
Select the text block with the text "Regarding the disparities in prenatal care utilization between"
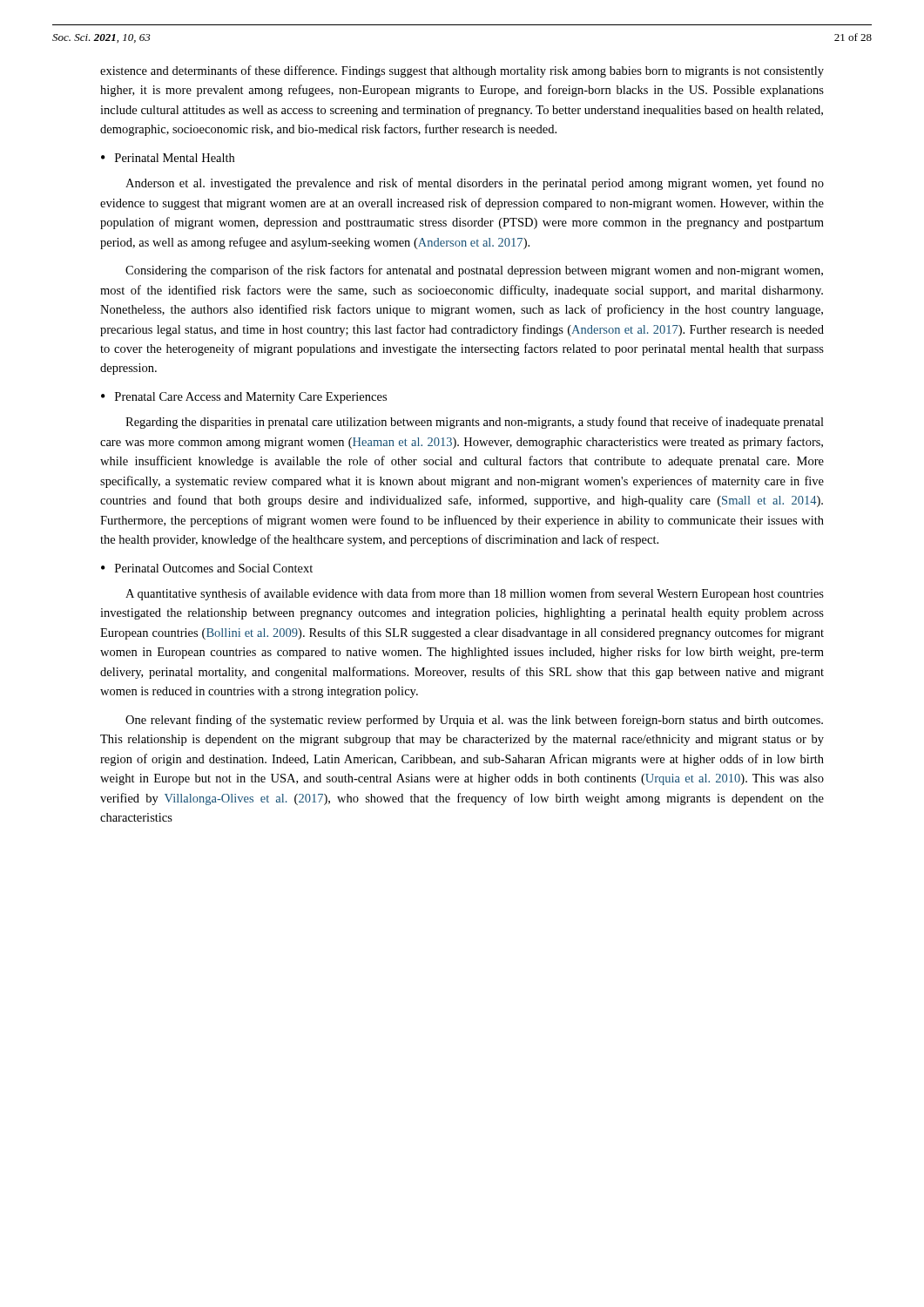click(462, 481)
